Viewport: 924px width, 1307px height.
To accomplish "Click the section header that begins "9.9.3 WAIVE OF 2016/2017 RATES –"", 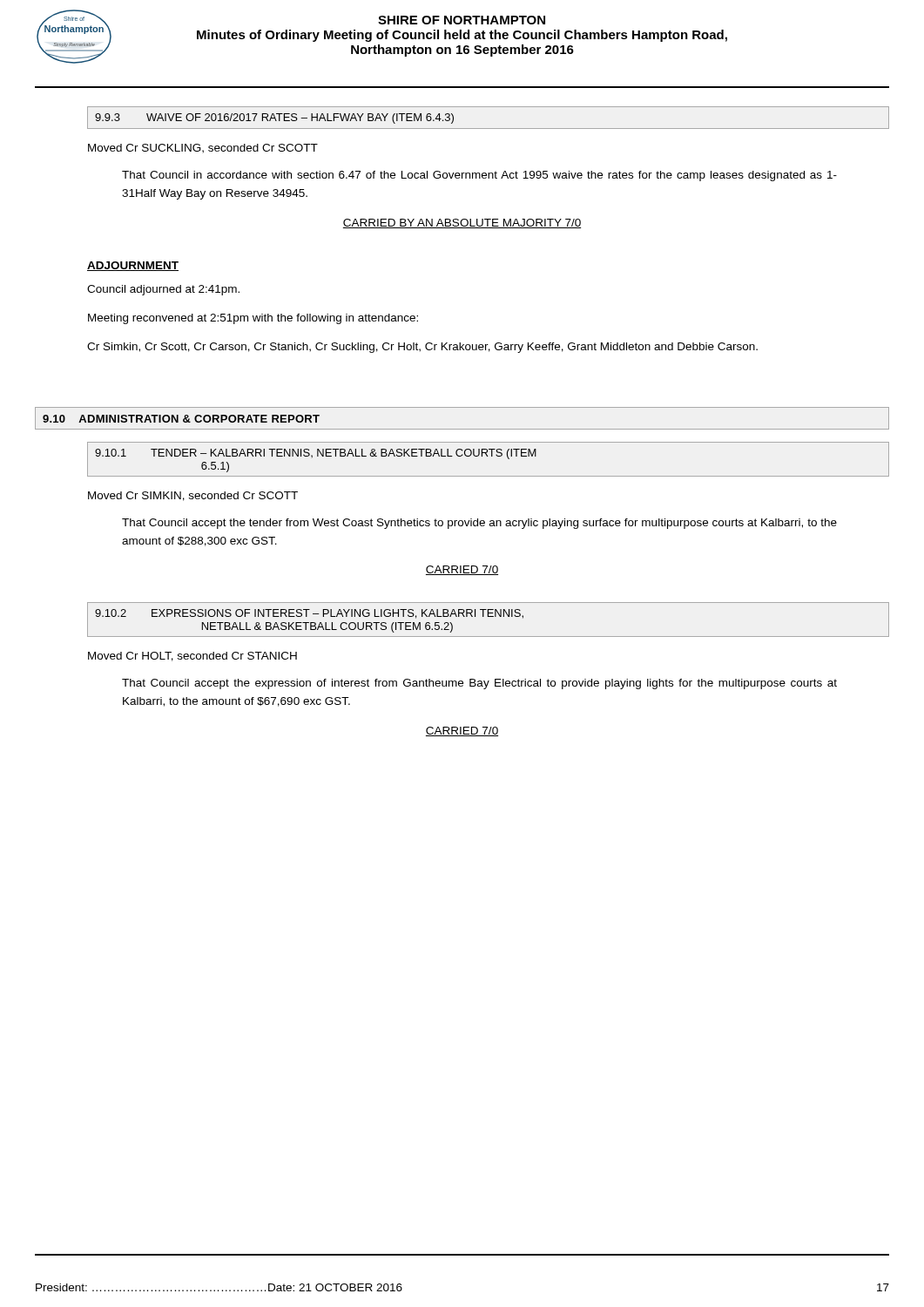I will point(275,118).
